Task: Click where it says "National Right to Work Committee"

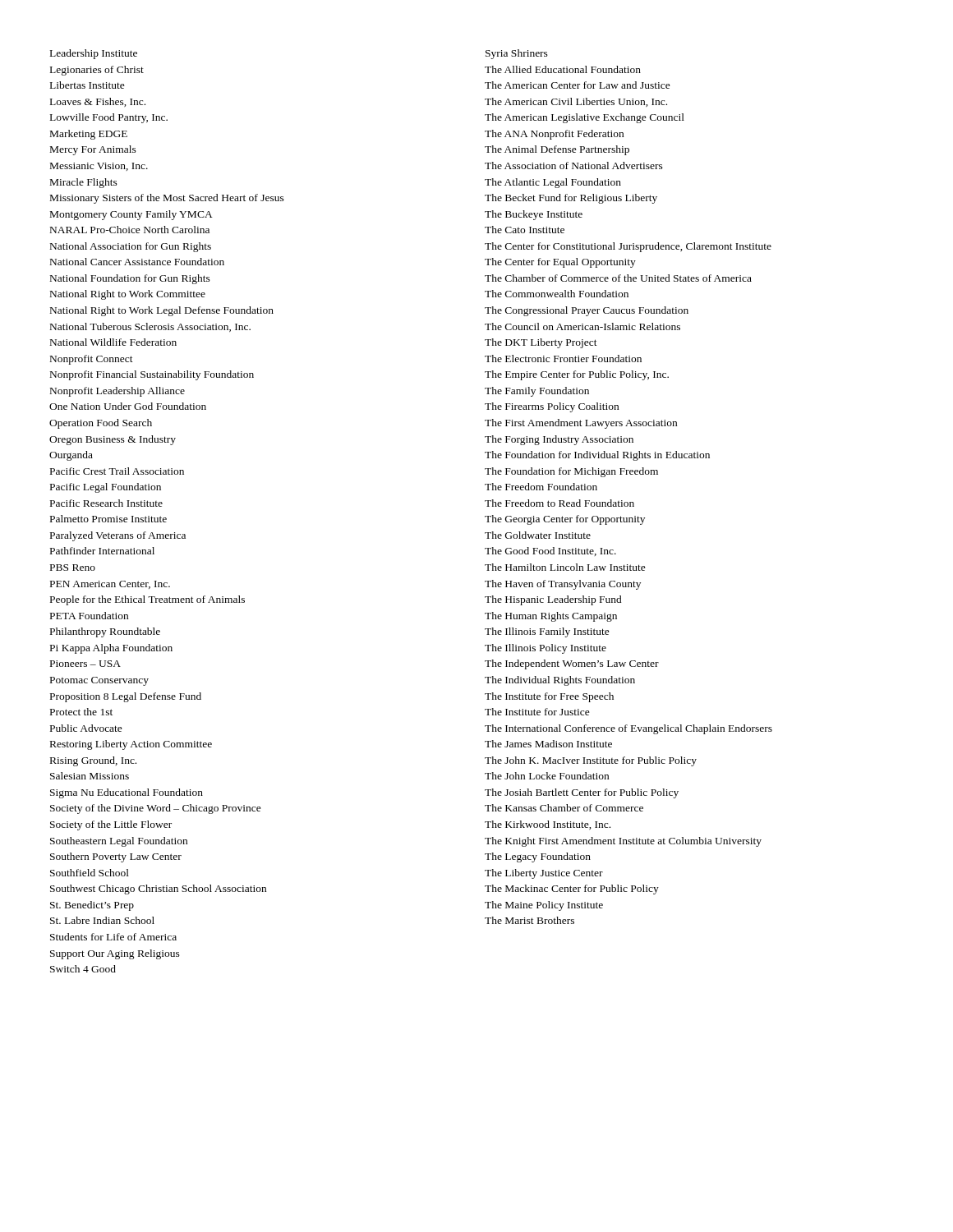Action: click(x=127, y=294)
